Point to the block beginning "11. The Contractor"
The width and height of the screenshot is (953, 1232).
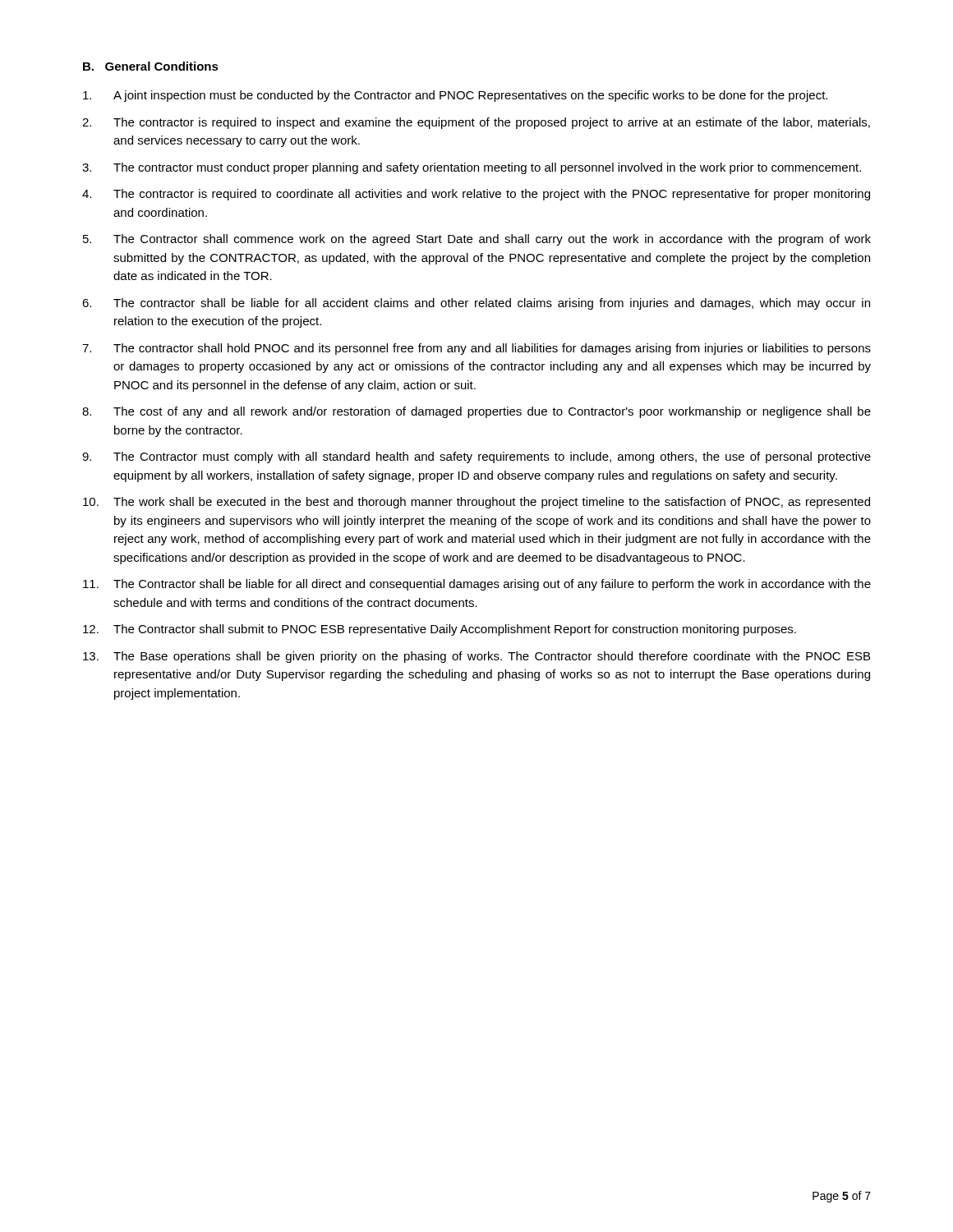pos(476,593)
